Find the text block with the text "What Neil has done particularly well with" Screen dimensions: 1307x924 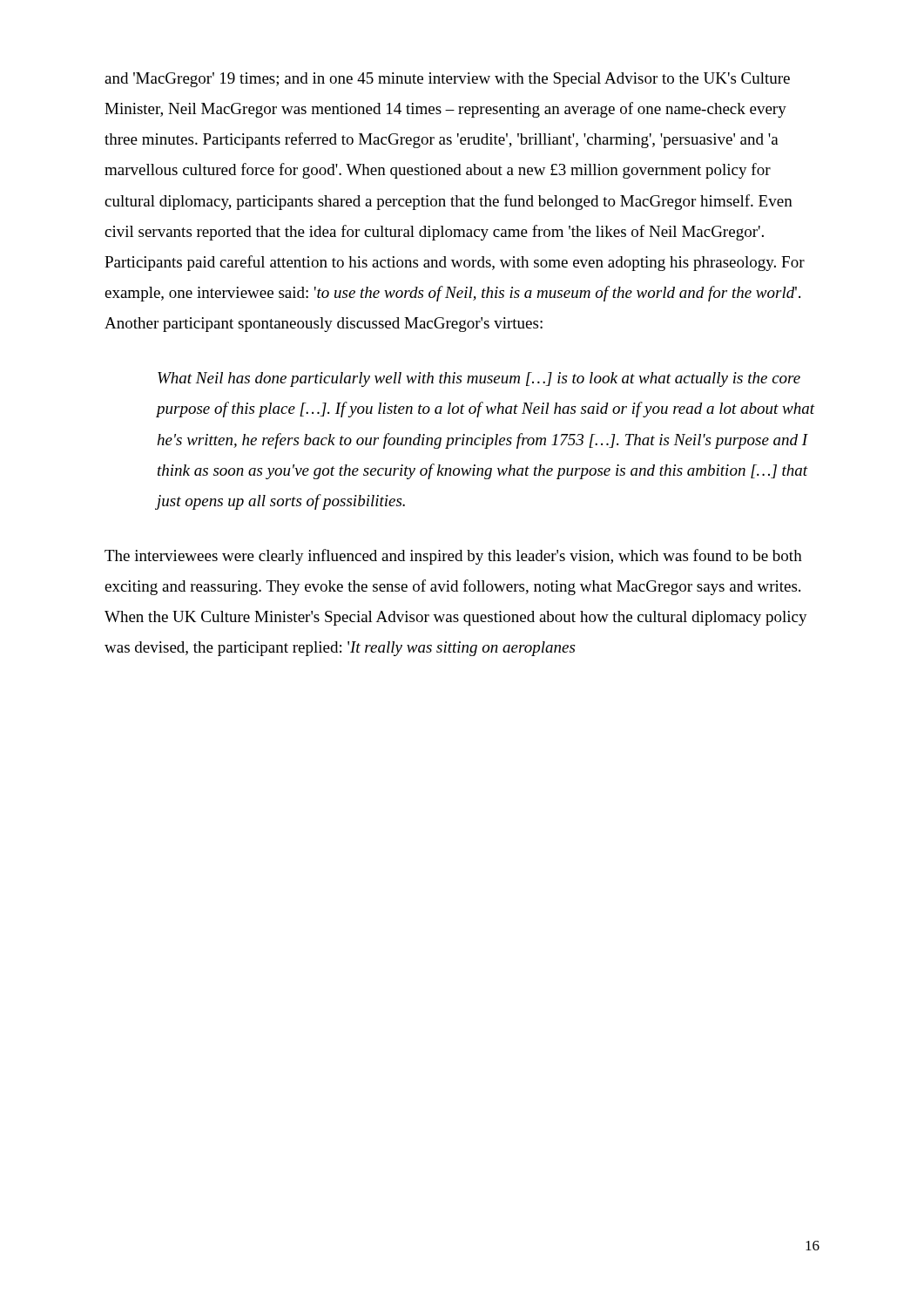click(x=486, y=439)
